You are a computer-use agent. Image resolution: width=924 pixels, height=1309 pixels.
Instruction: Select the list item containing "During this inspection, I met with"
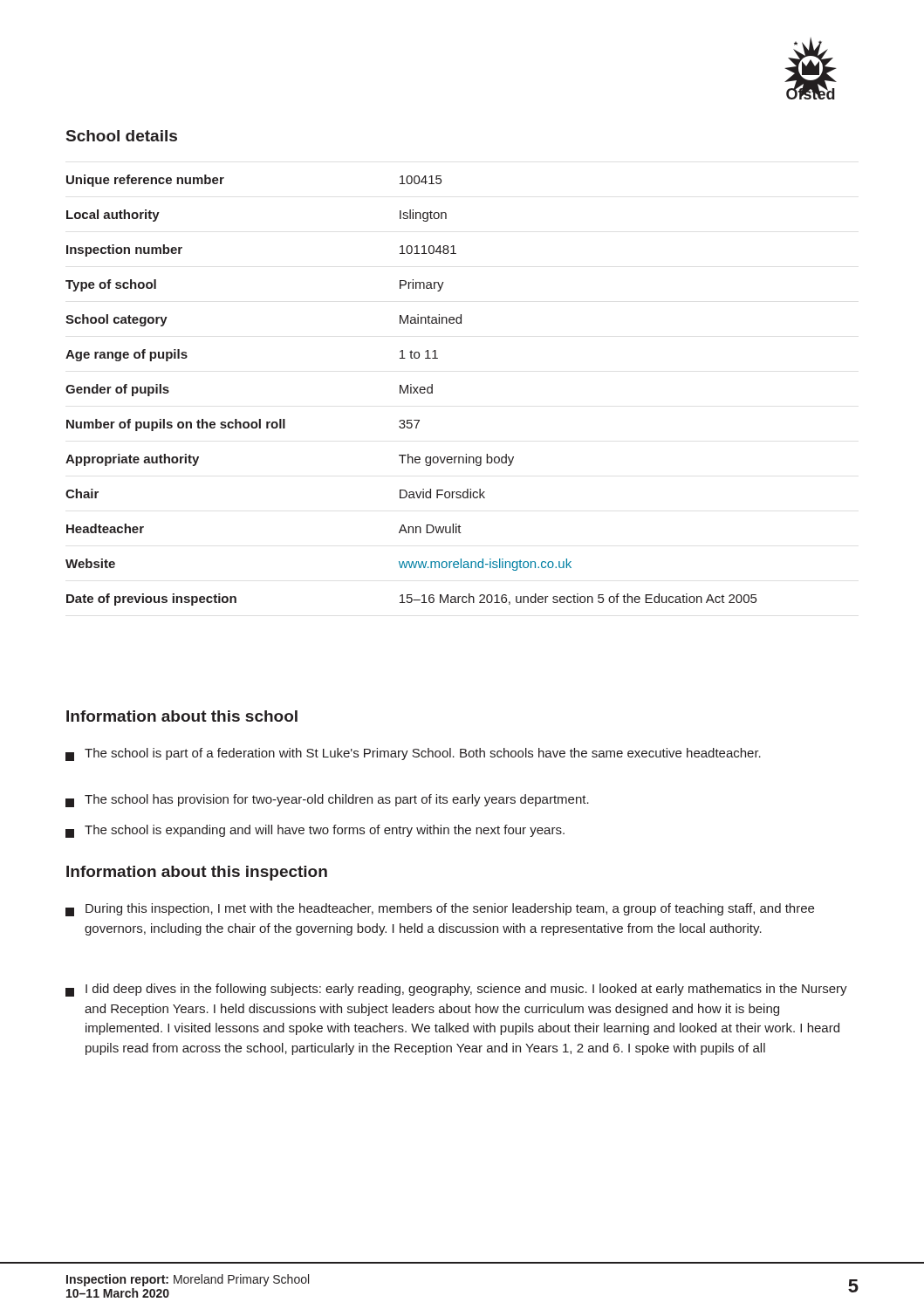point(462,919)
